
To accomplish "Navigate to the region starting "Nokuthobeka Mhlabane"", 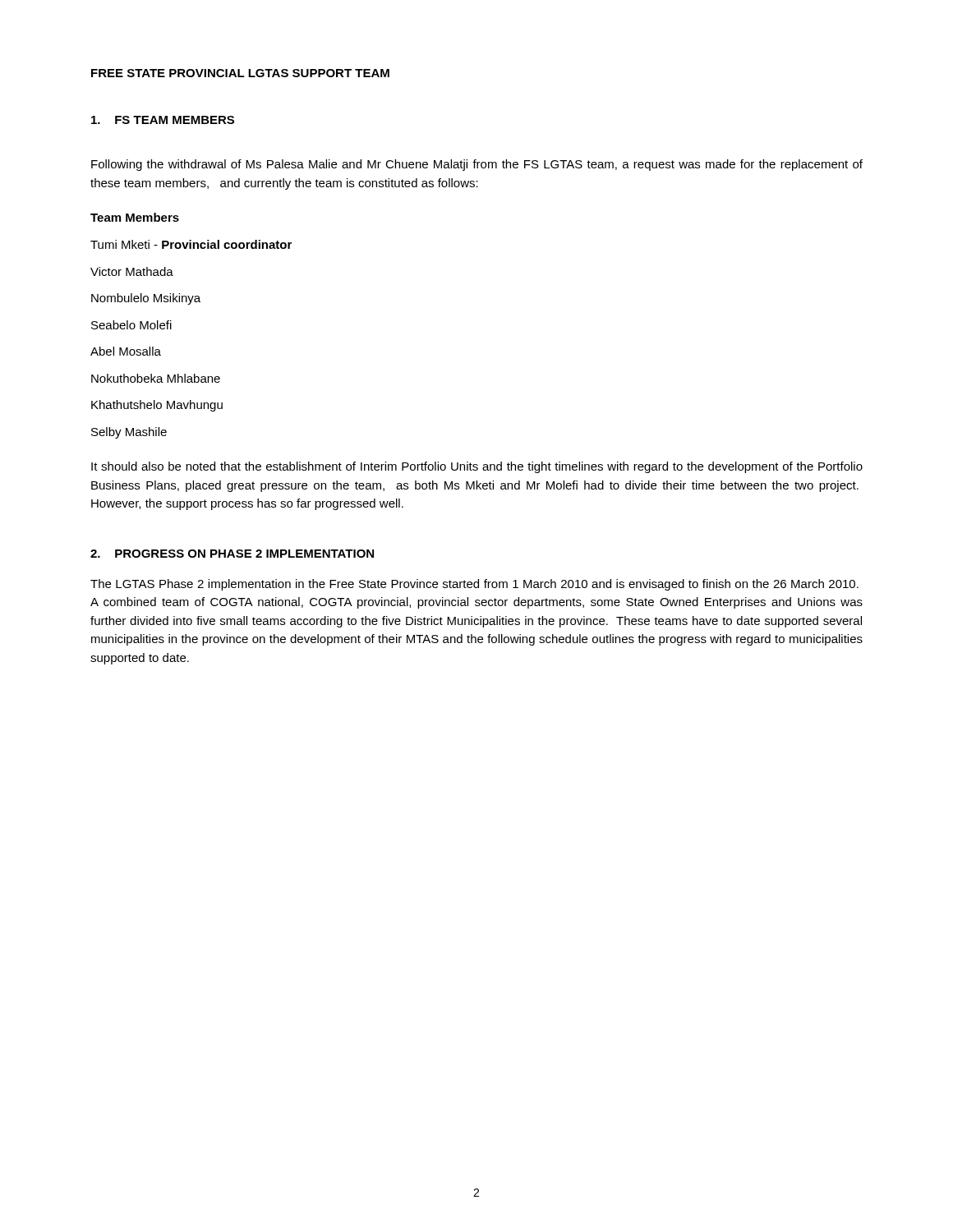I will point(155,378).
